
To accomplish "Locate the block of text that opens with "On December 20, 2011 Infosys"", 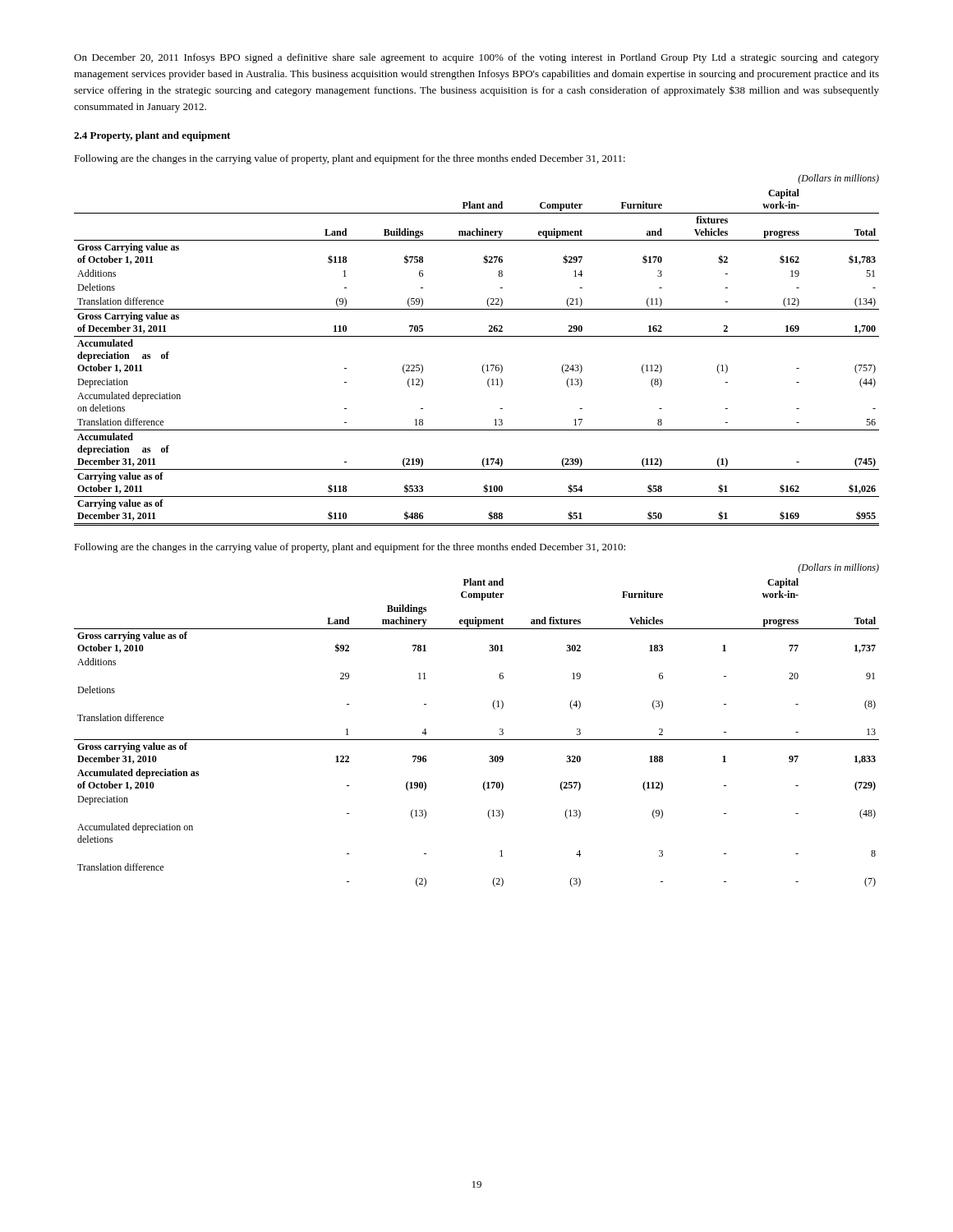I will click(x=476, y=82).
